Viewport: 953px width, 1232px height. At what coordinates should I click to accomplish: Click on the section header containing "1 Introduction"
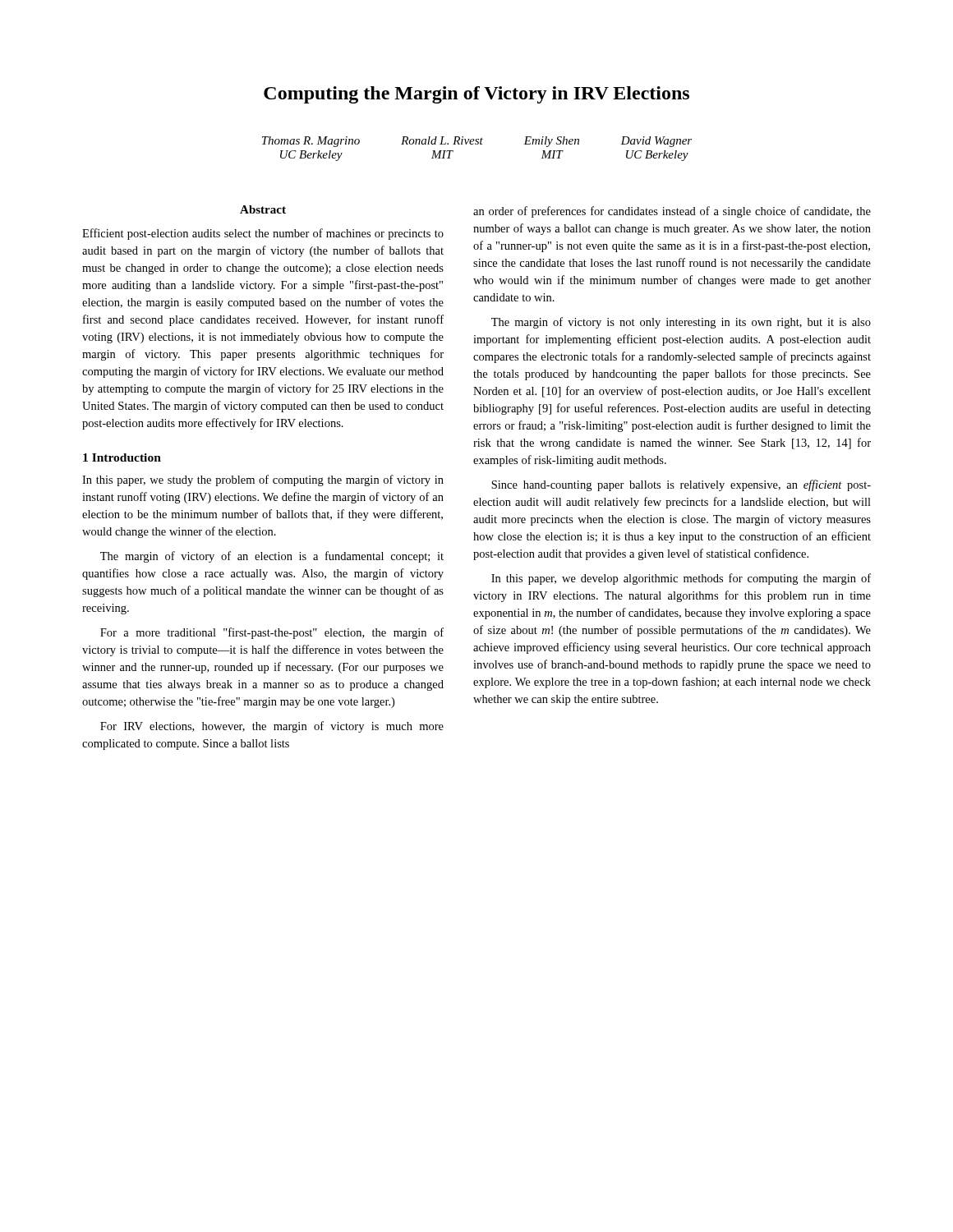(x=122, y=457)
